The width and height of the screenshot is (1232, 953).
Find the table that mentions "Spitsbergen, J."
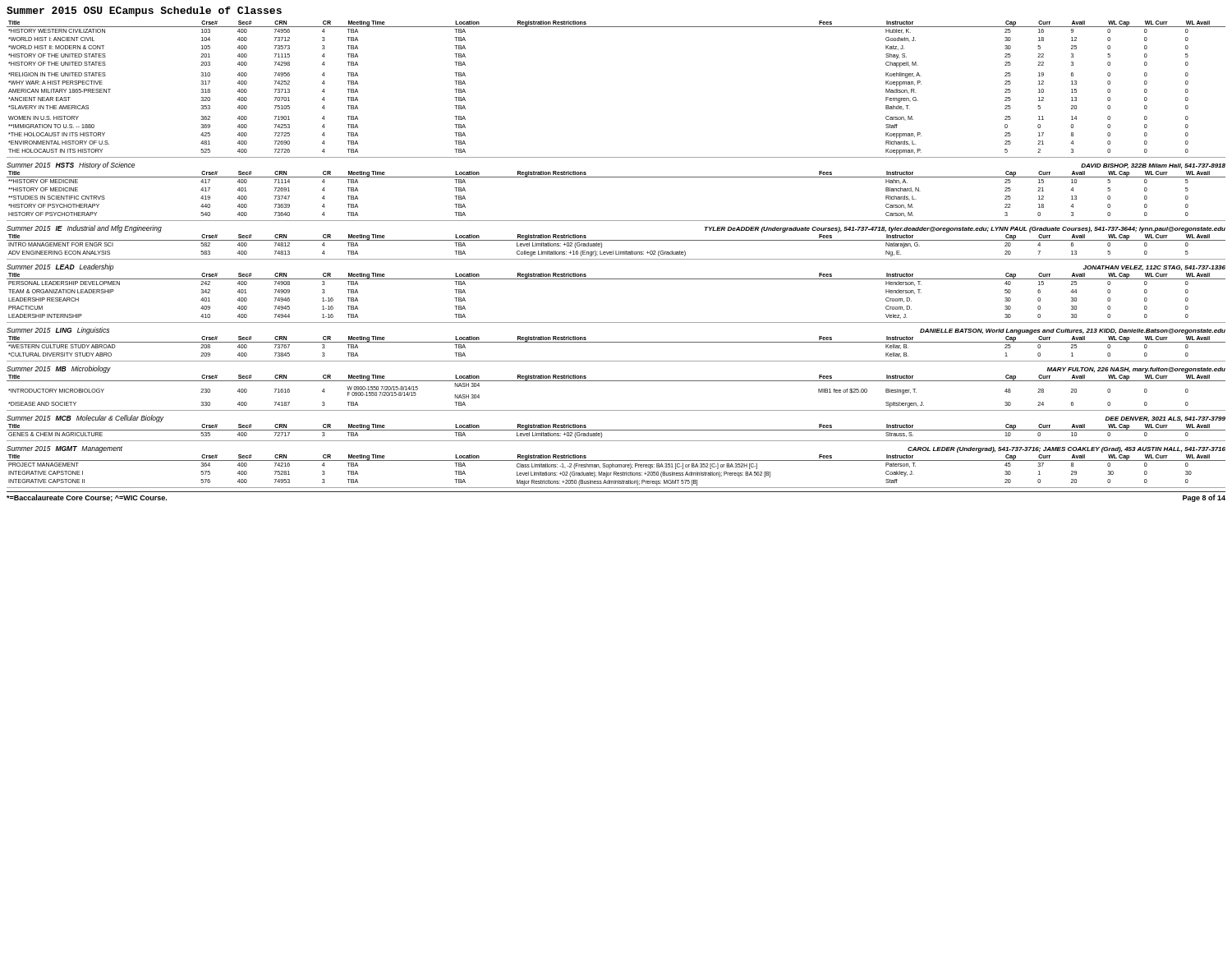point(616,392)
